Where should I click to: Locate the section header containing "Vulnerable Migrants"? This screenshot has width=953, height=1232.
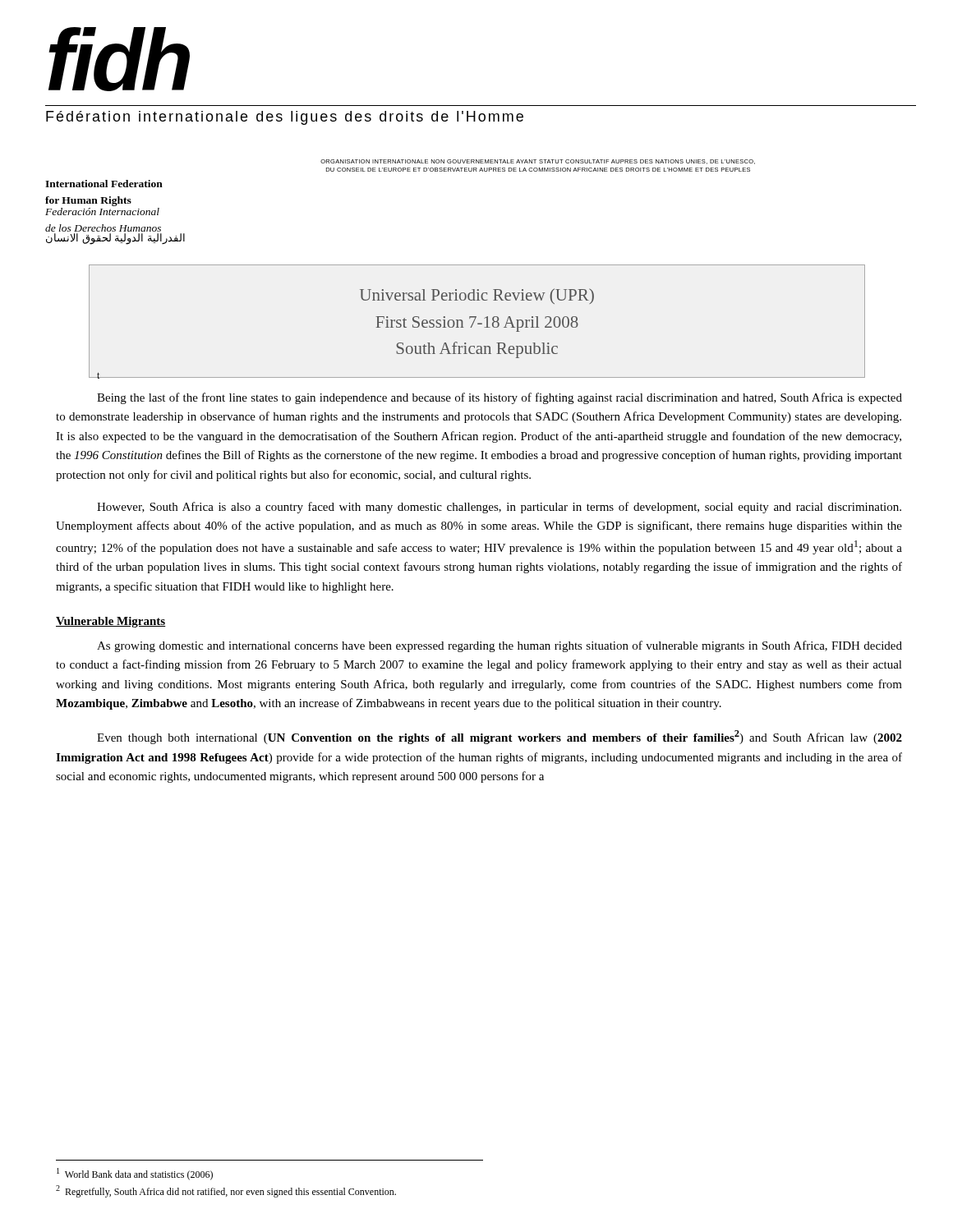coord(111,621)
